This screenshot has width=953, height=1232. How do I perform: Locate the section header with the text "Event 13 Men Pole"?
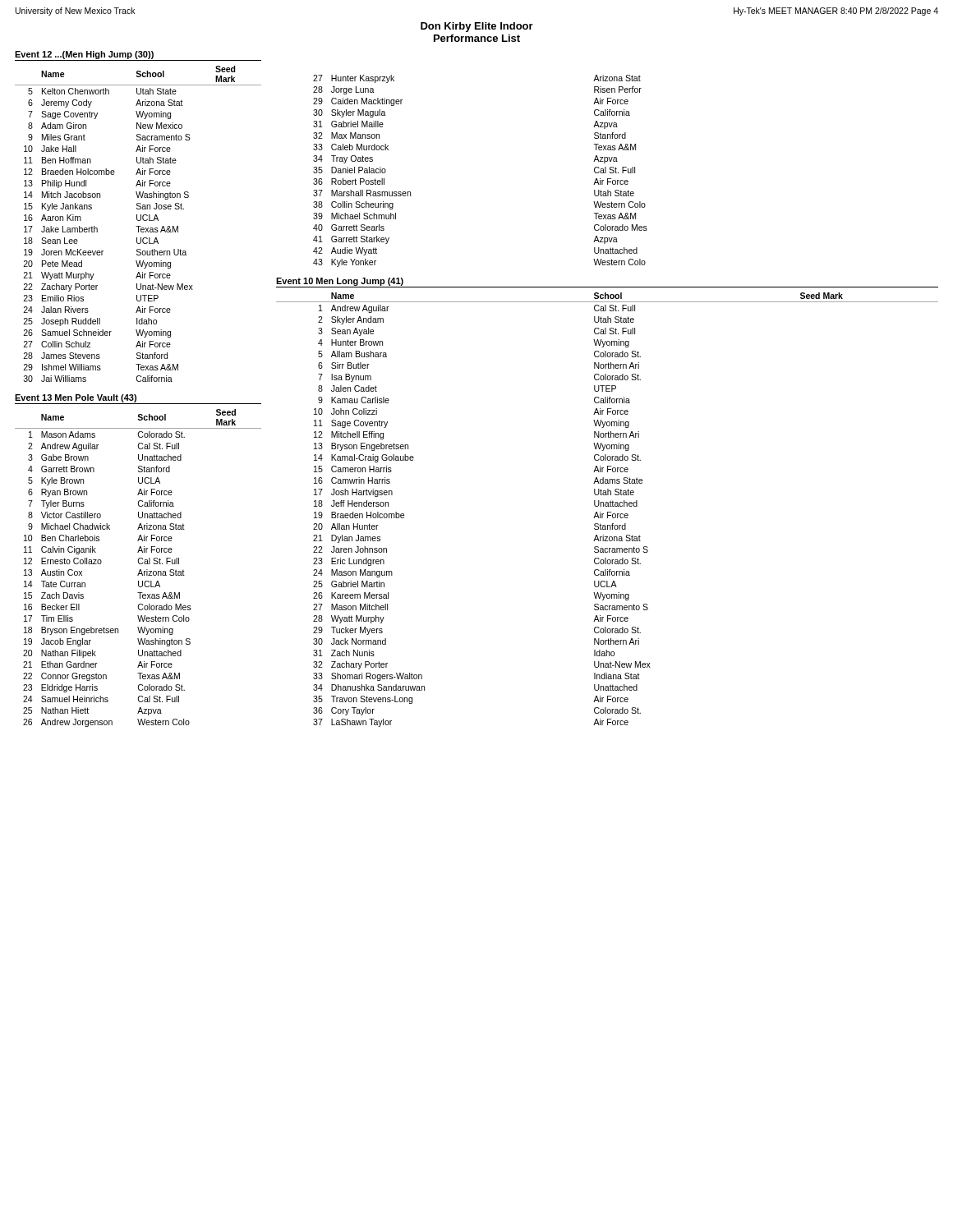pos(76,398)
